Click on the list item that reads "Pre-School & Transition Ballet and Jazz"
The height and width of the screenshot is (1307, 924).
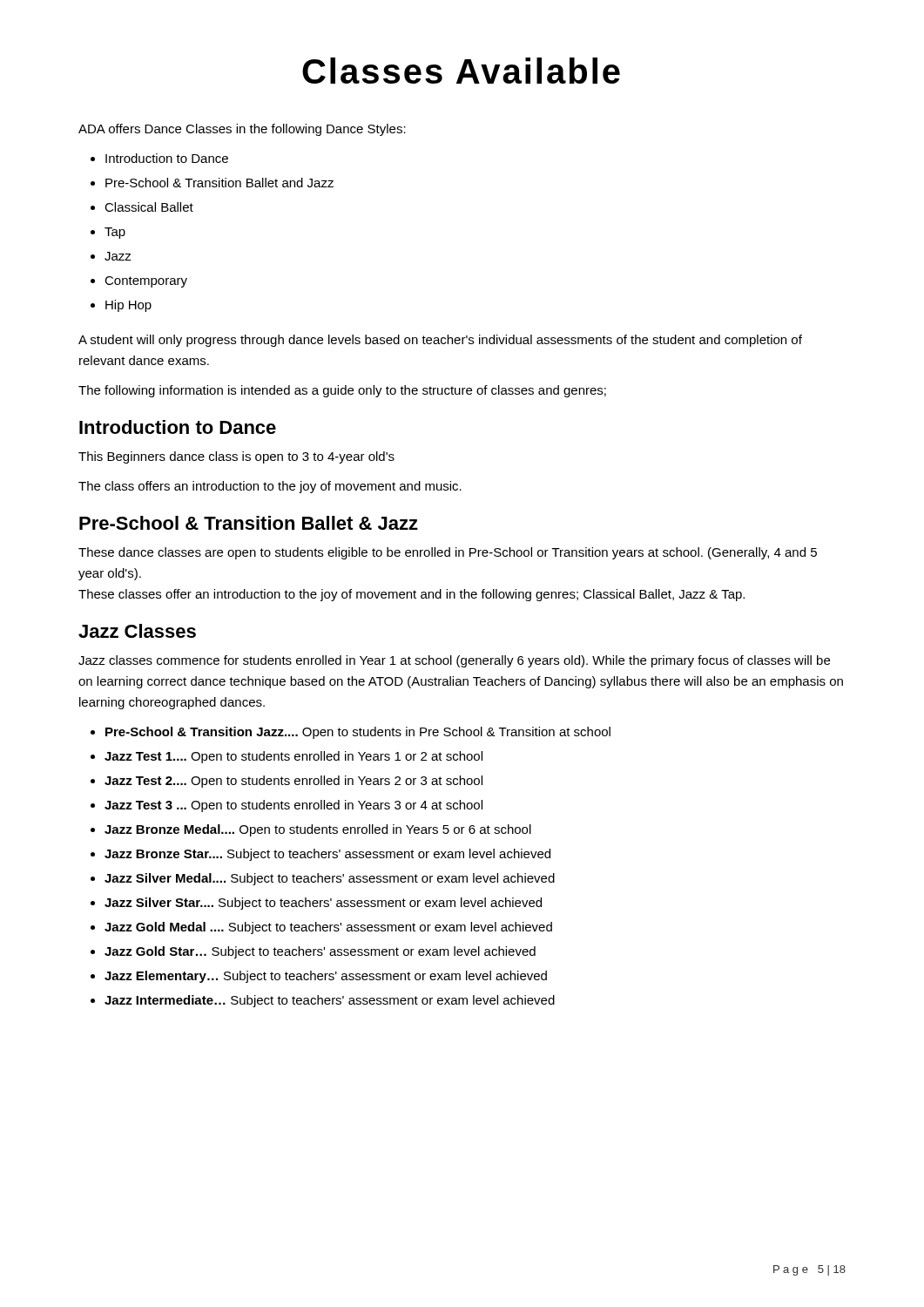(x=219, y=182)
